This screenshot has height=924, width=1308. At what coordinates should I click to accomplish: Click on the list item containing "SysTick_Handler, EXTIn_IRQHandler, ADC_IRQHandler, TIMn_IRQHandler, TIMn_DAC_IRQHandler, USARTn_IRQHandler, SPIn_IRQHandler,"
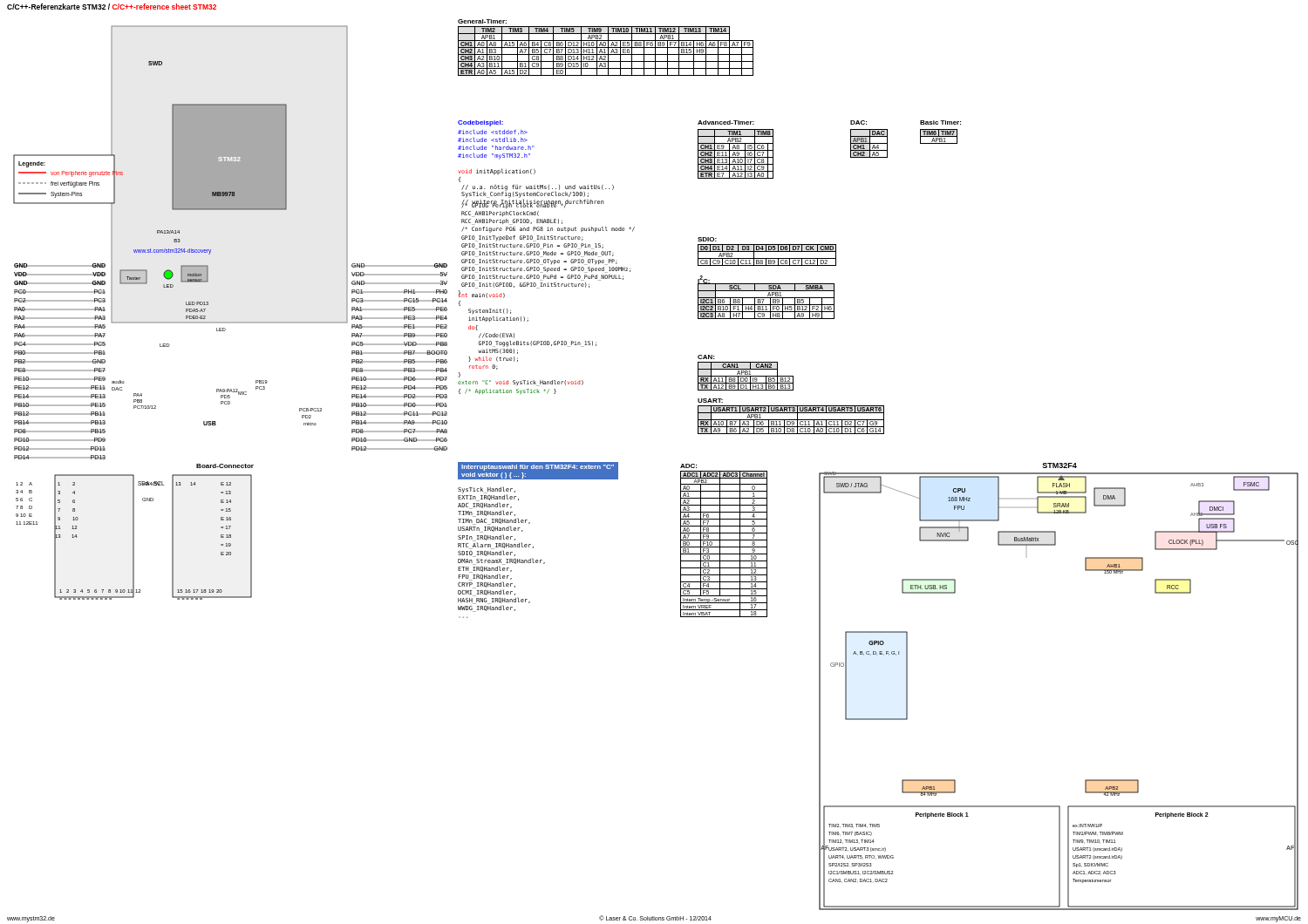[502, 553]
